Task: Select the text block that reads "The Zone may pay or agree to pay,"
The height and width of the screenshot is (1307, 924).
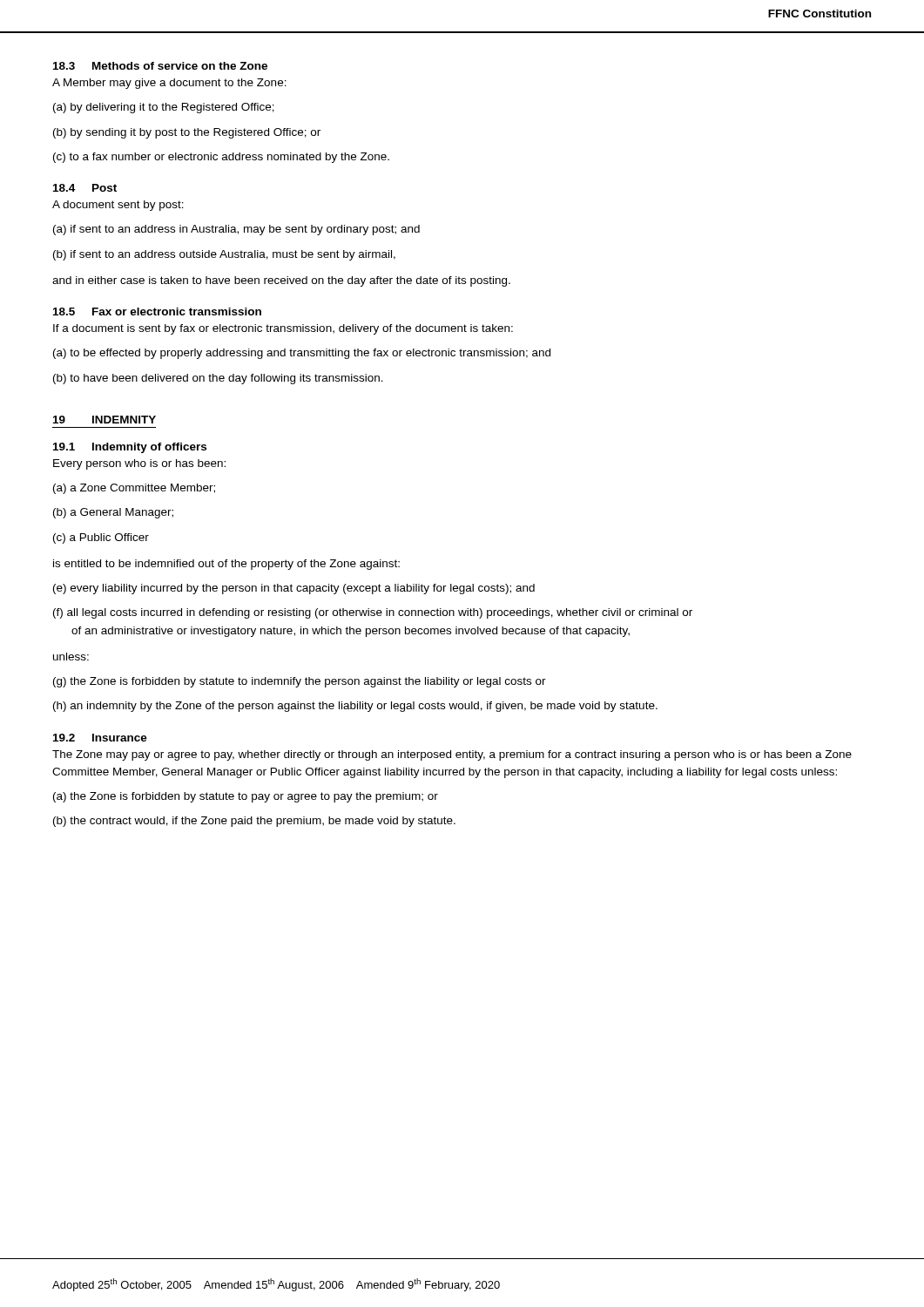Action: (x=452, y=763)
